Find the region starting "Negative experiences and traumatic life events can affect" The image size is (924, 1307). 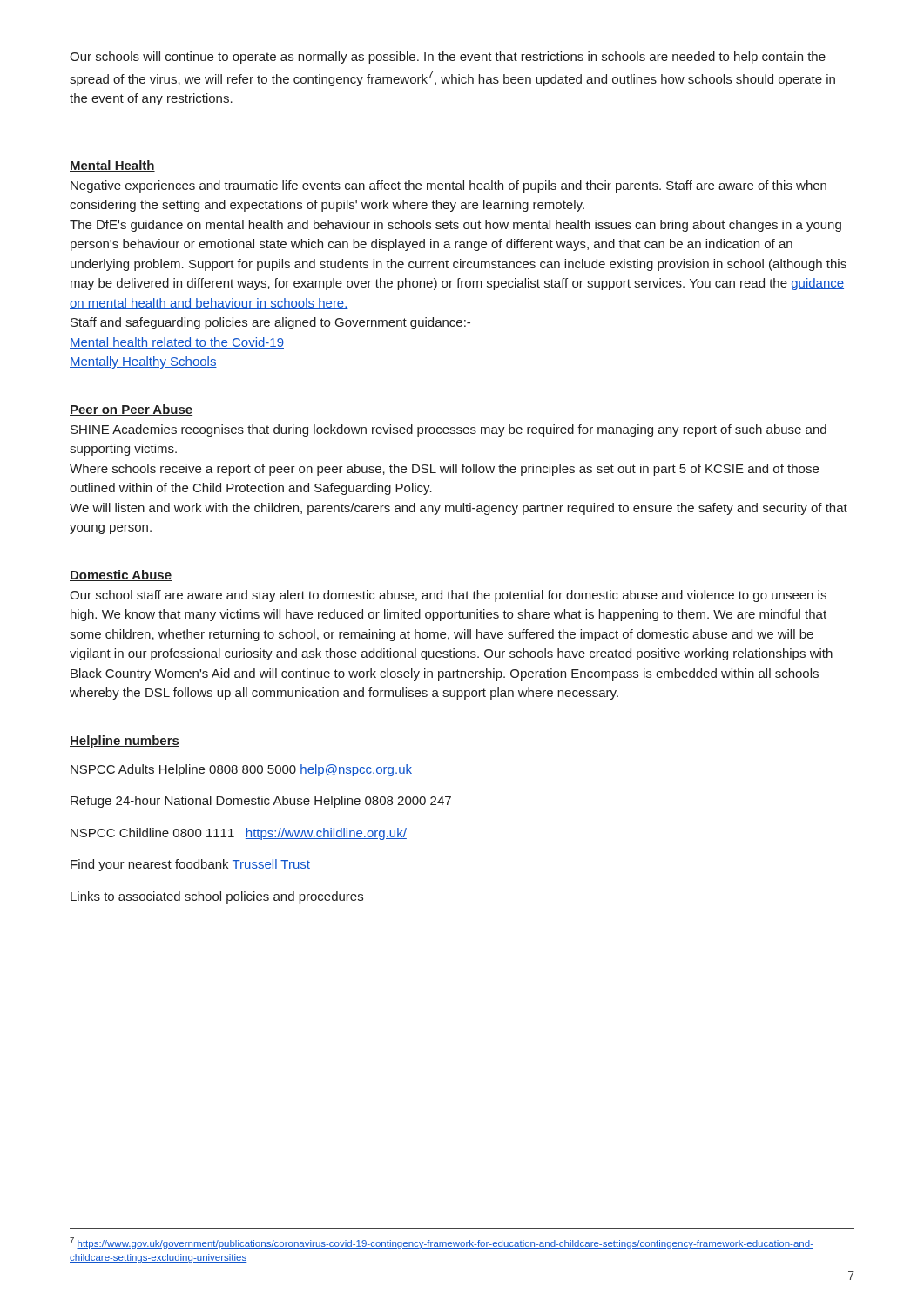tap(458, 273)
